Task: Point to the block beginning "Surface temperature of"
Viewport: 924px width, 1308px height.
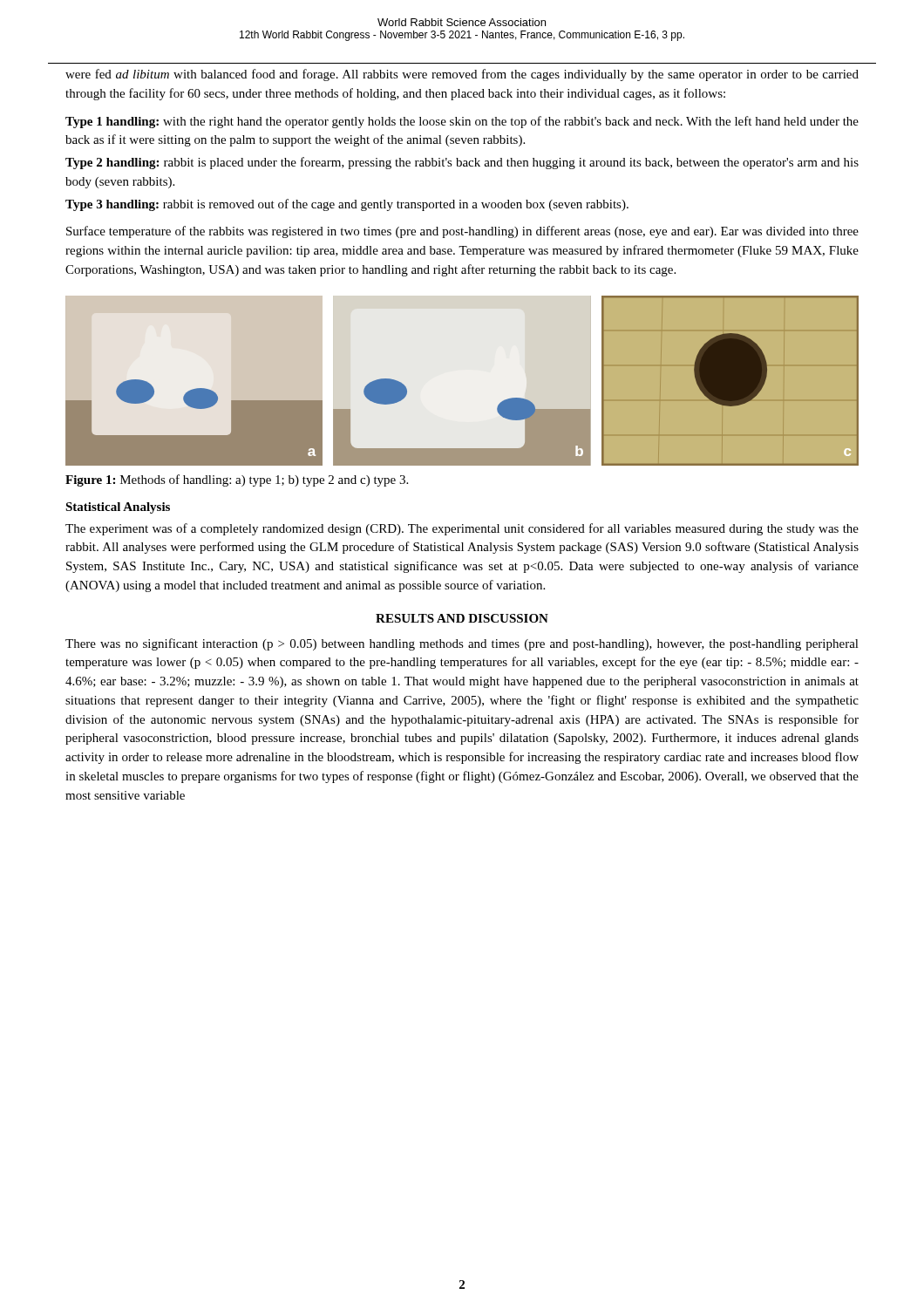Action: [462, 250]
